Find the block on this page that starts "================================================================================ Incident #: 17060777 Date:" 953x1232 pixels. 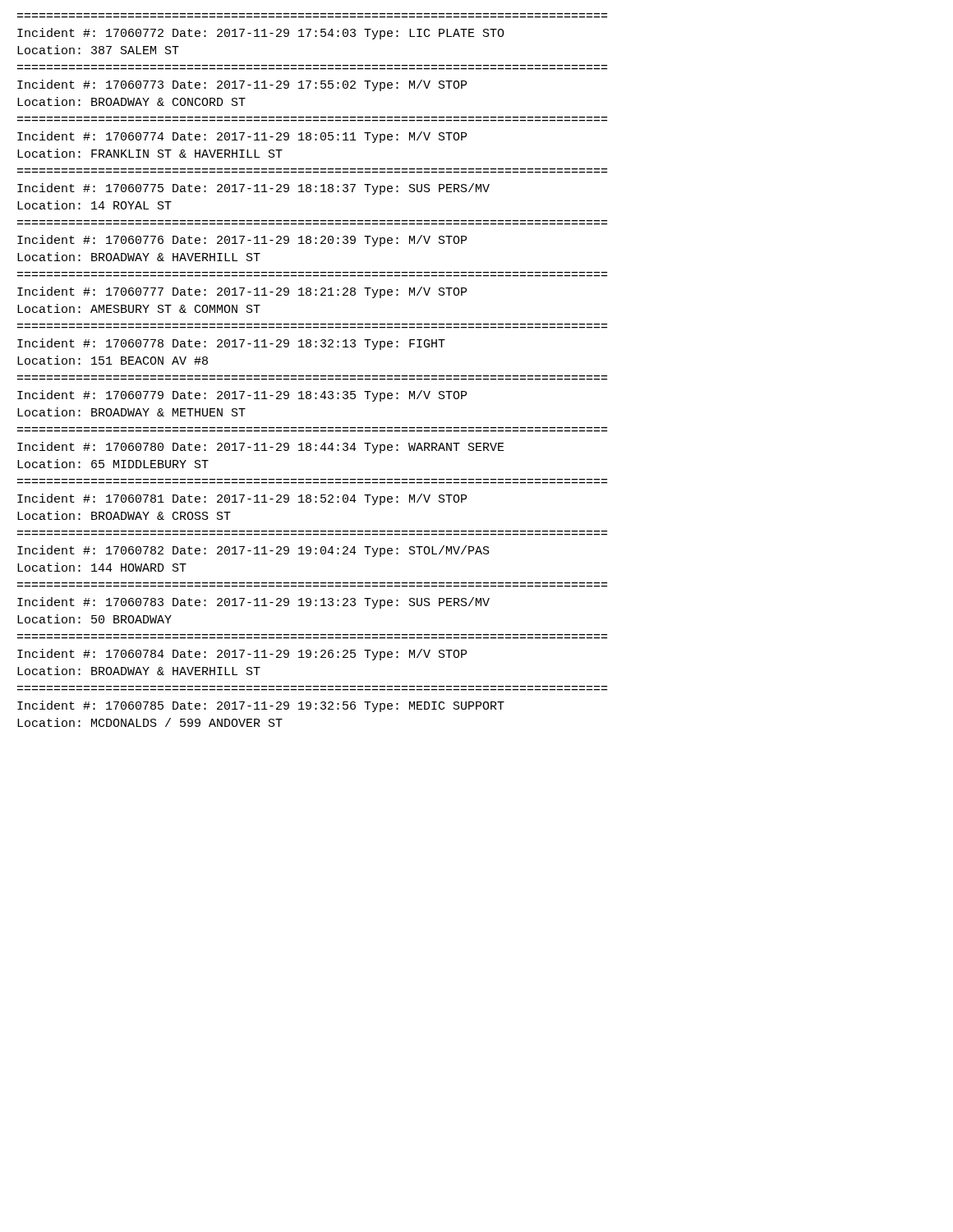476,293
